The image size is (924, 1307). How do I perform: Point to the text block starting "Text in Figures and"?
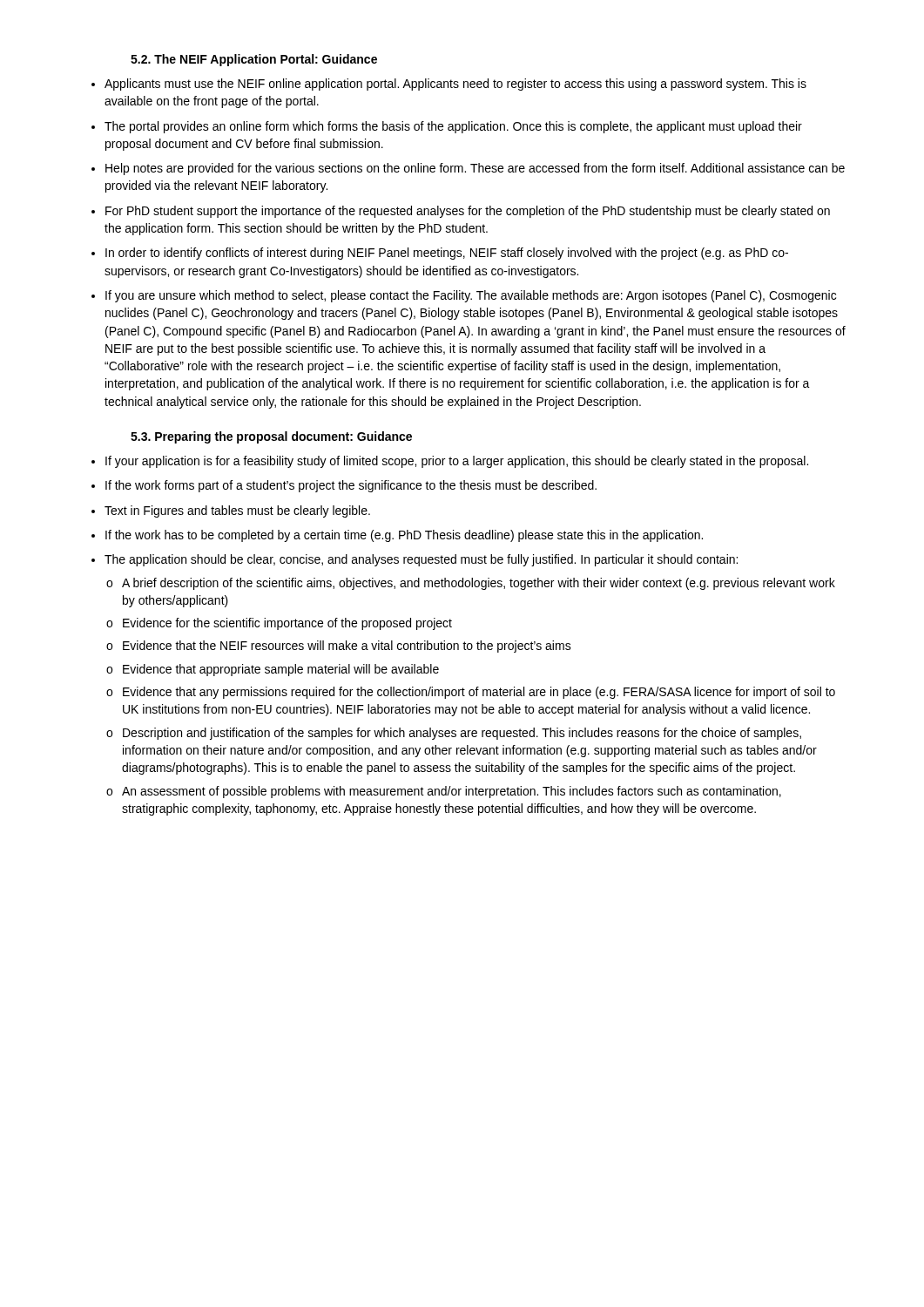coord(238,510)
